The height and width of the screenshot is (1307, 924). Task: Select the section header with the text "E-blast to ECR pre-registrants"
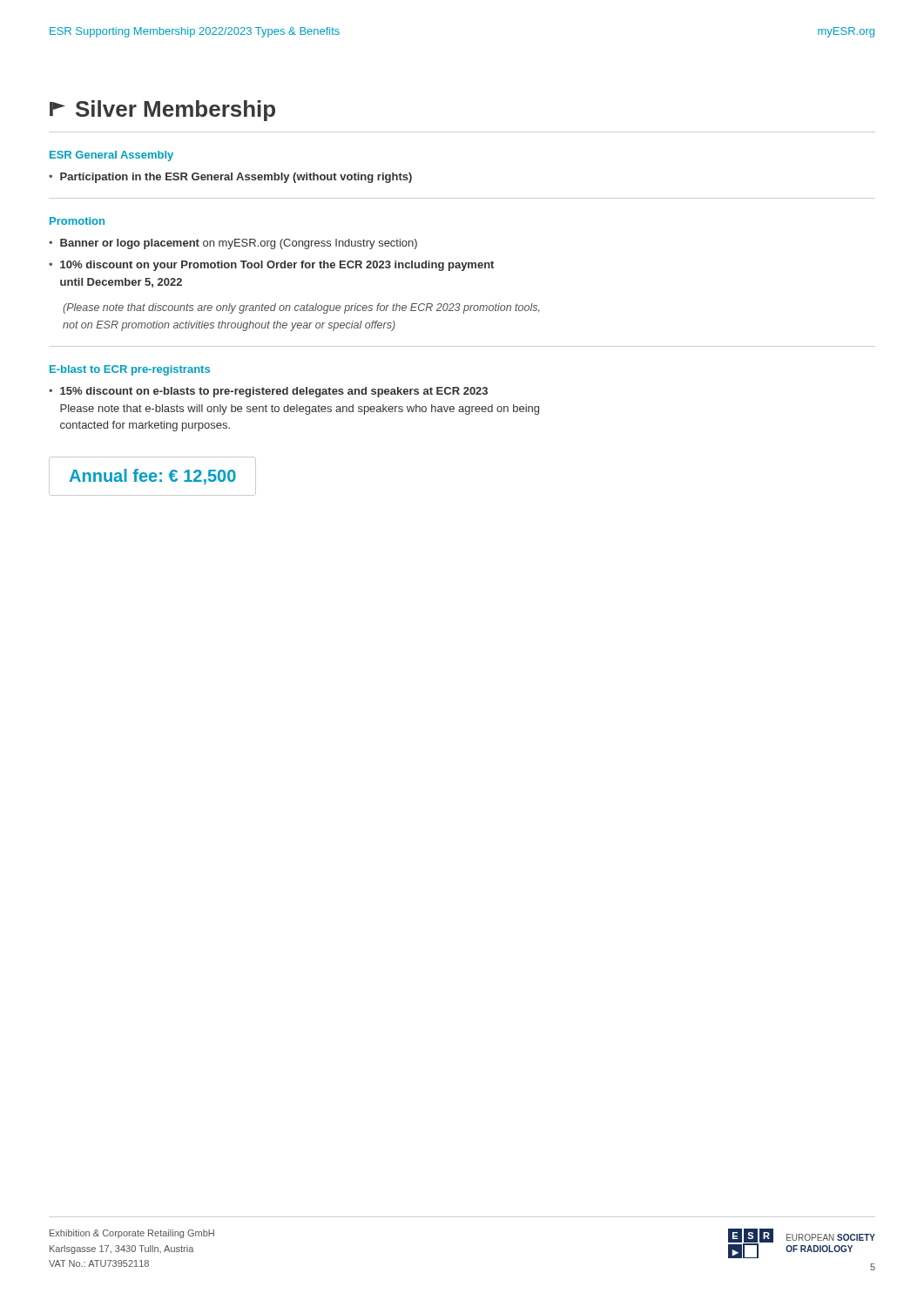pyautogui.click(x=130, y=369)
